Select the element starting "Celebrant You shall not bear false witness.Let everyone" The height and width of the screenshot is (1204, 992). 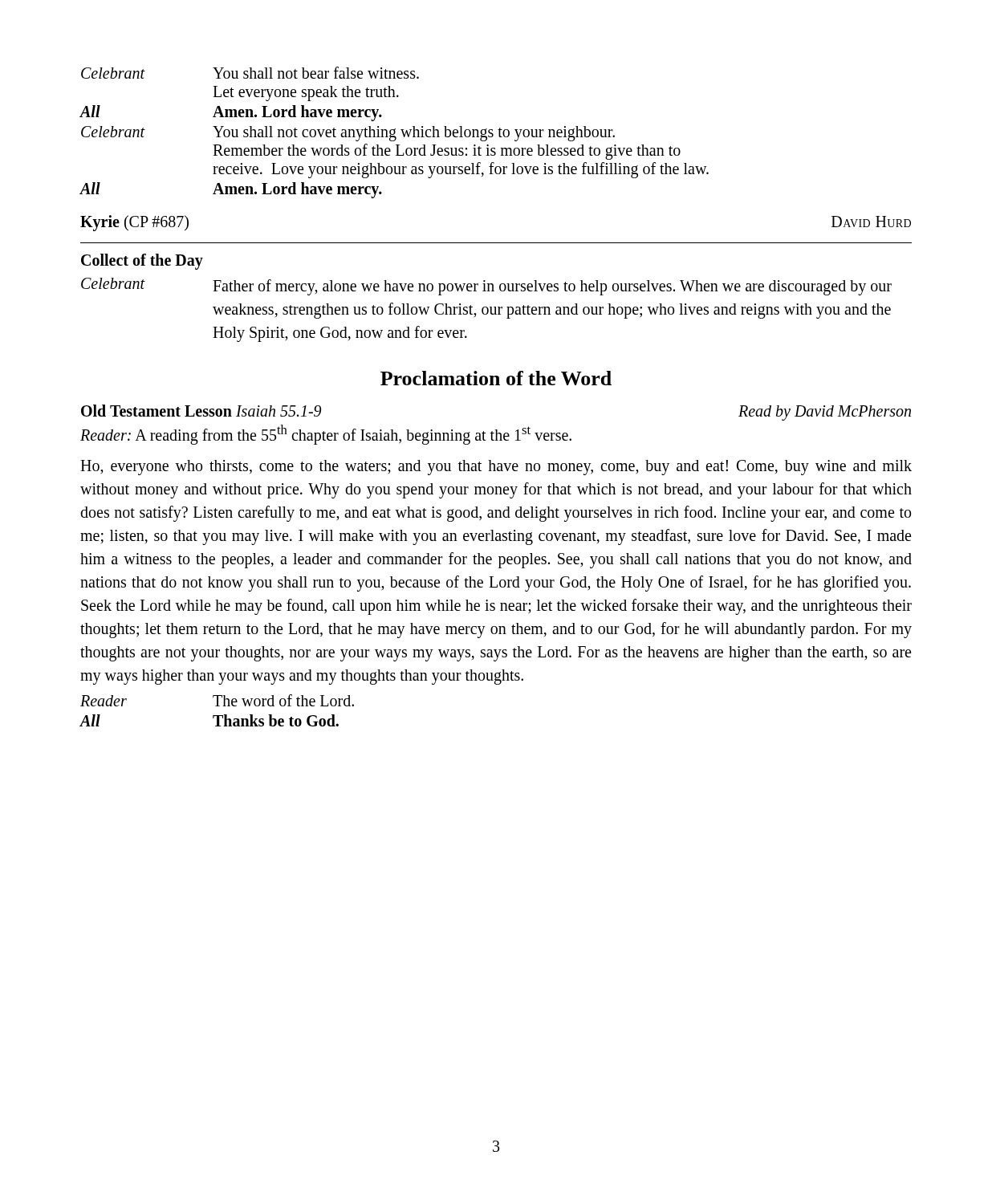496,131
